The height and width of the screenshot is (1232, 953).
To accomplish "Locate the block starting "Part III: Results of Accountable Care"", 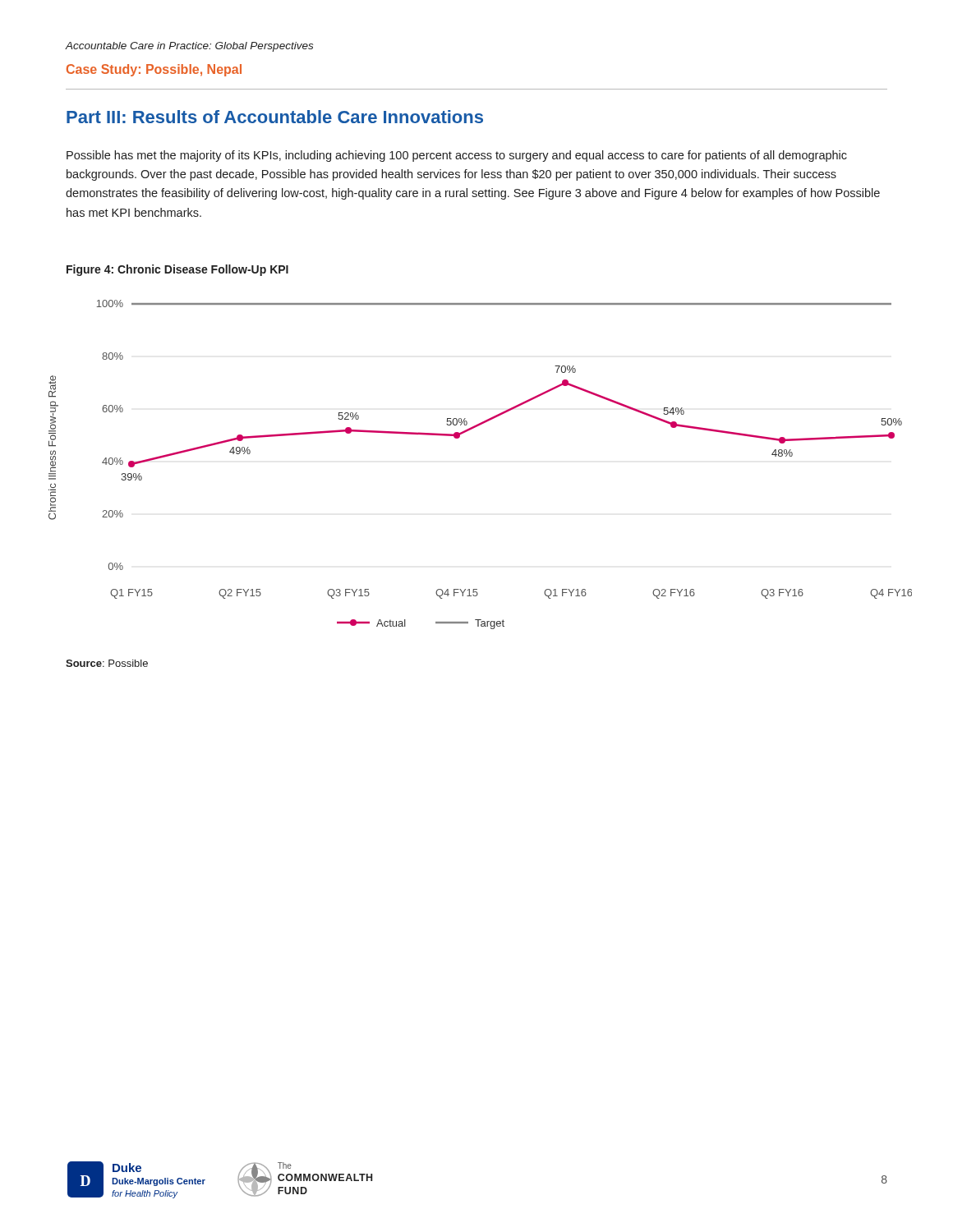I will pyautogui.click(x=275, y=117).
